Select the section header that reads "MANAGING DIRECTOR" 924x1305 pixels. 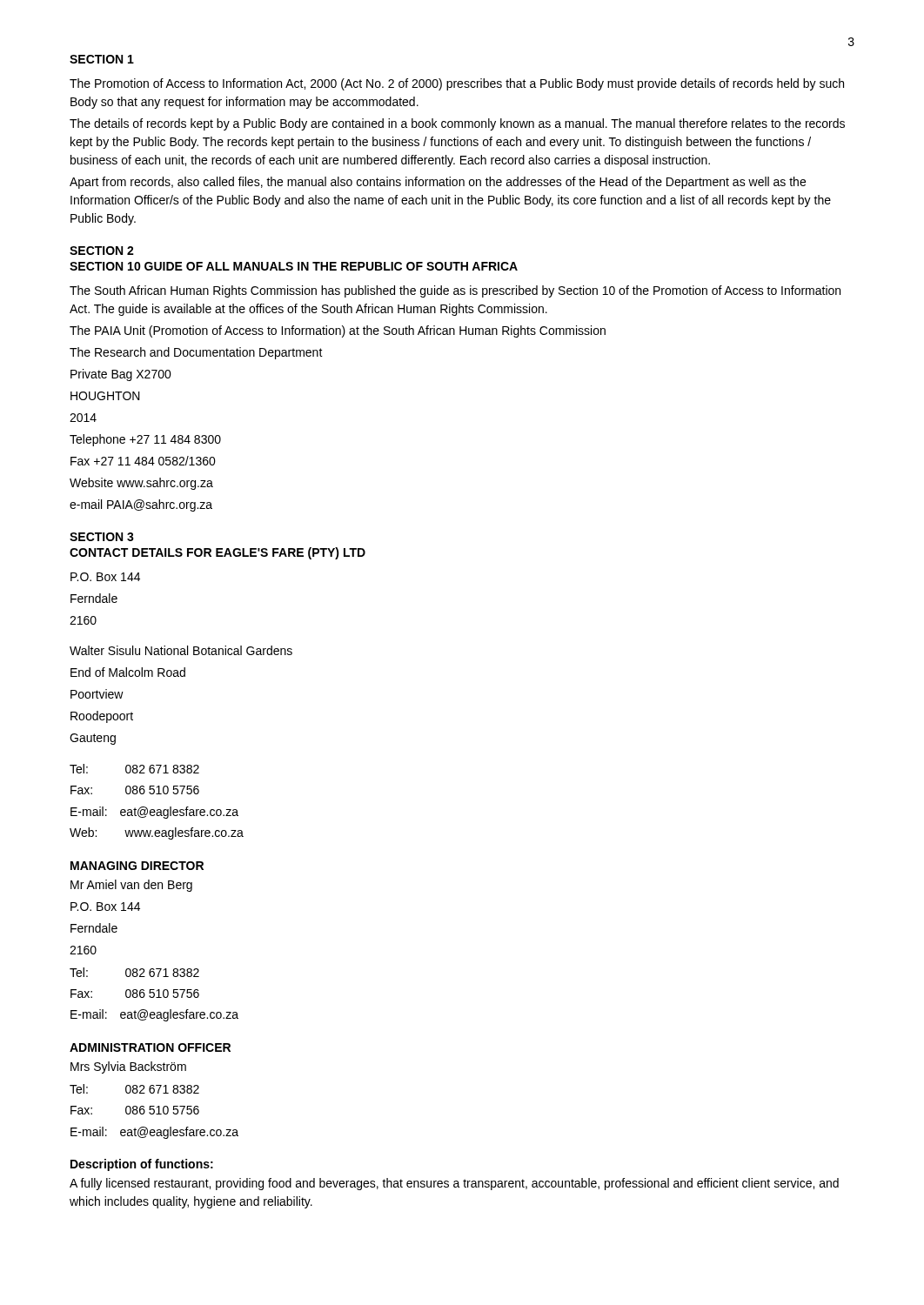click(x=137, y=865)
